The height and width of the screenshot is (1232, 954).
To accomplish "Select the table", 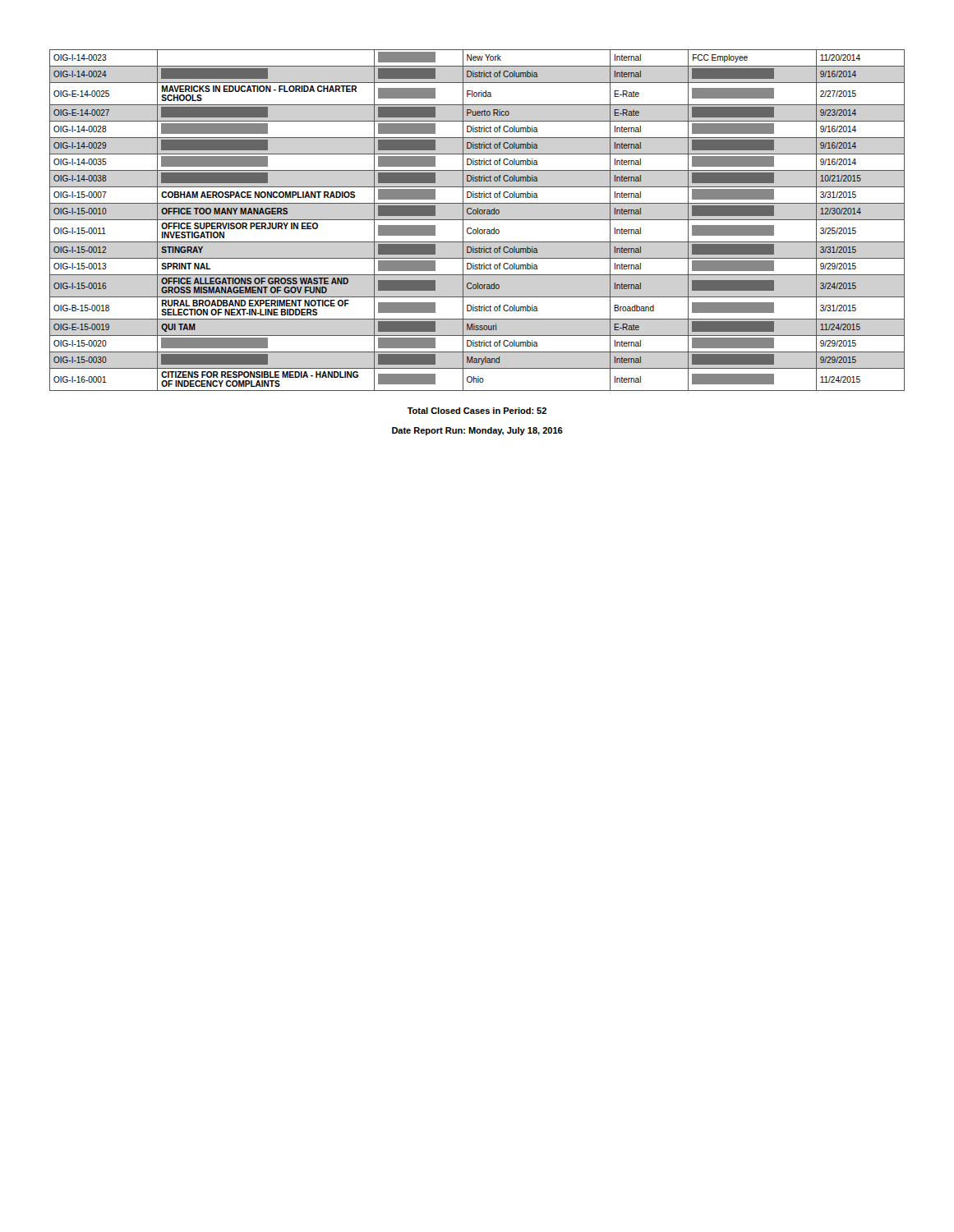I will click(477, 220).
